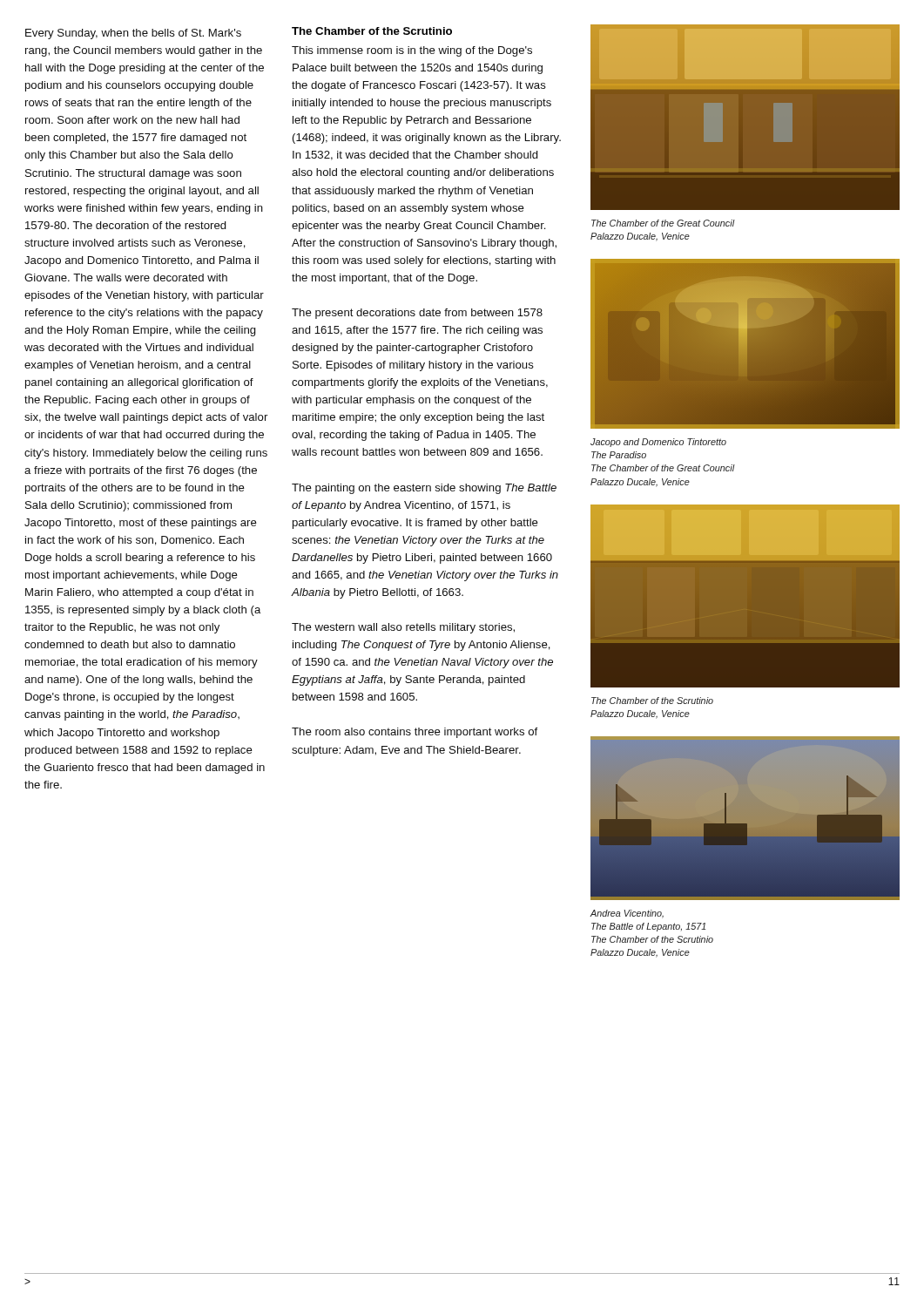Locate the section header that opens with "The Chamber of"
Viewport: 924px width, 1307px height.
(372, 31)
